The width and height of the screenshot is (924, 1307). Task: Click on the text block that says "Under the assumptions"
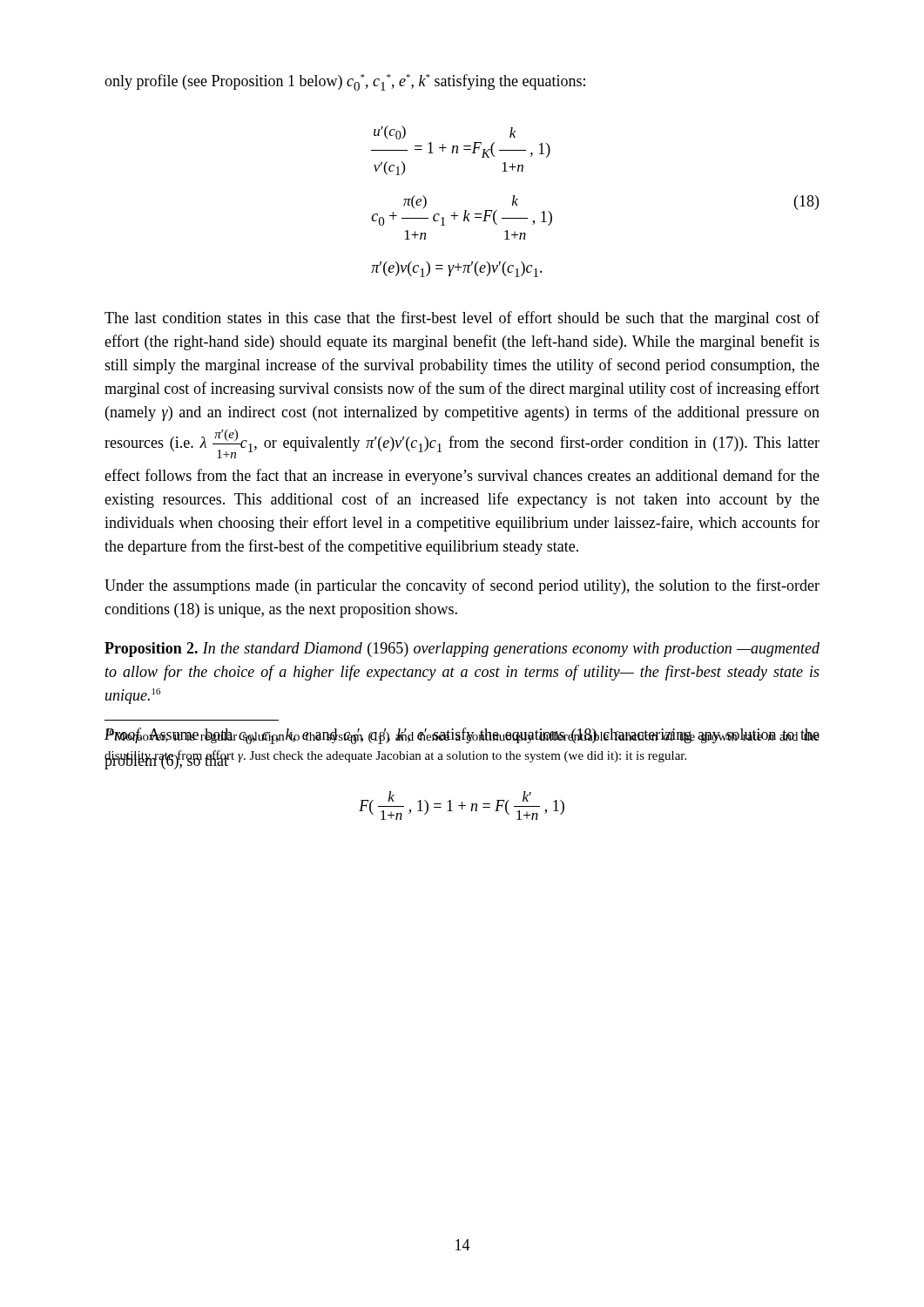(462, 597)
